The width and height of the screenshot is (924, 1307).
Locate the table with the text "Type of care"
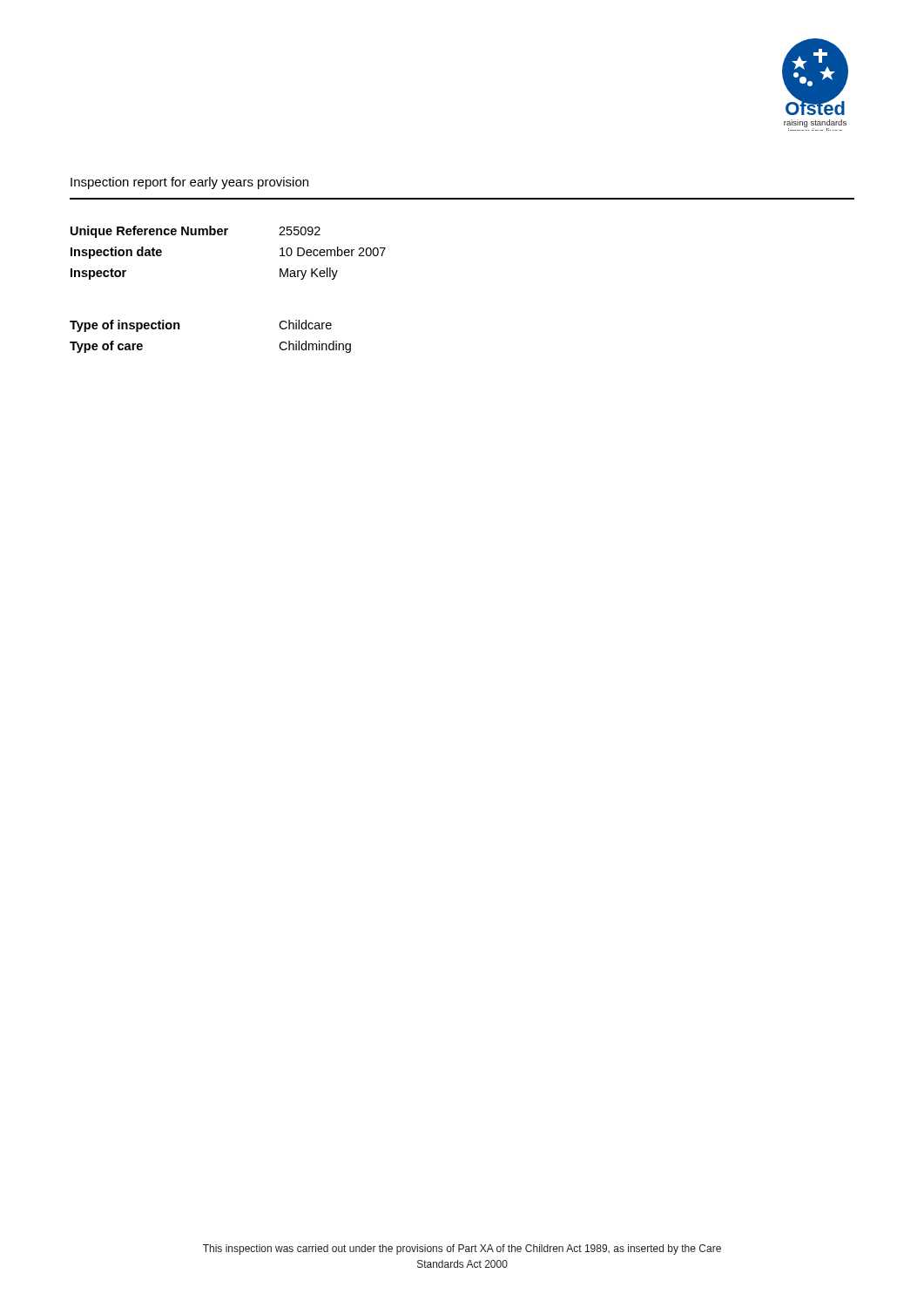click(x=462, y=336)
